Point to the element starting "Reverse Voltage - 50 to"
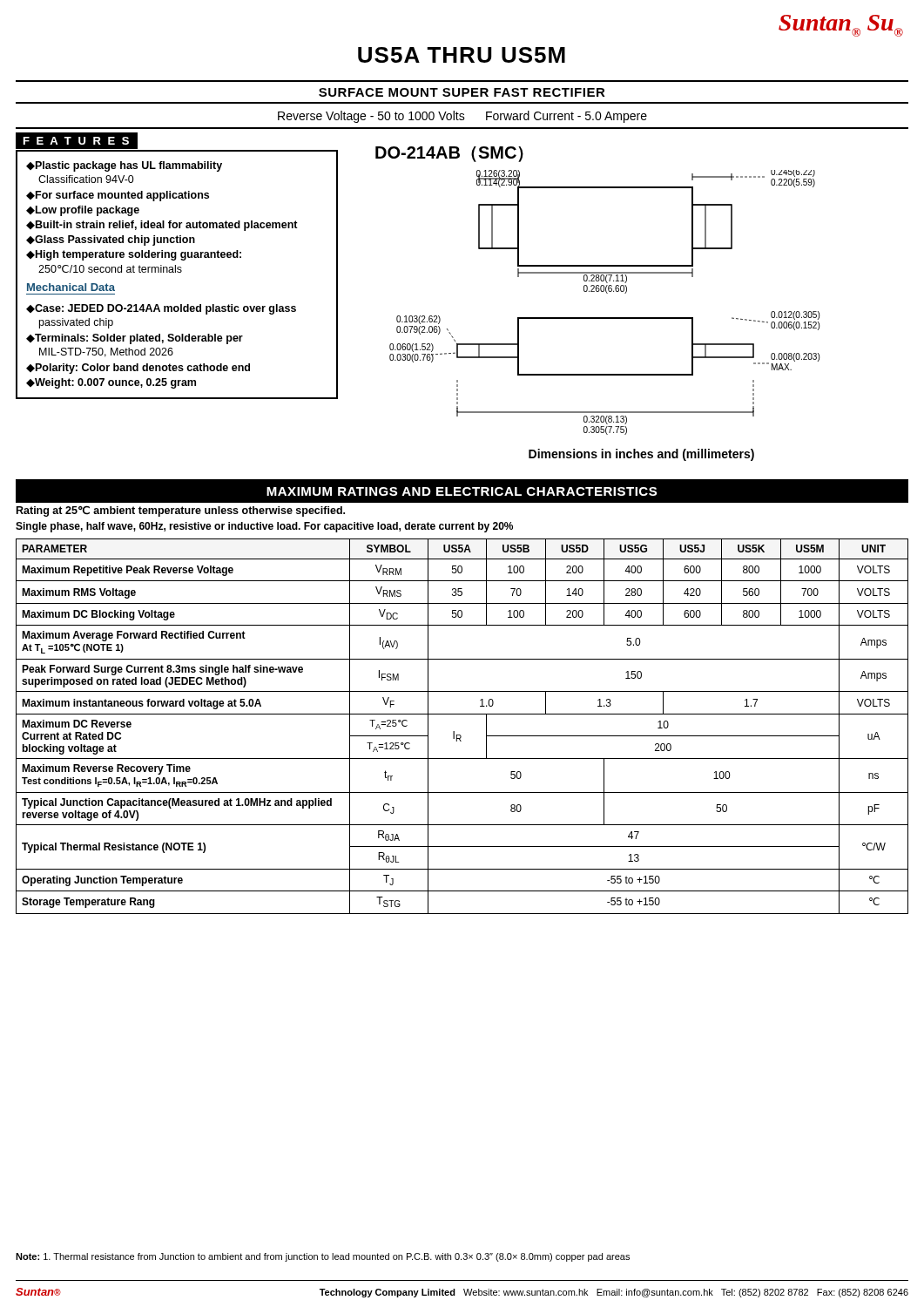 (462, 116)
